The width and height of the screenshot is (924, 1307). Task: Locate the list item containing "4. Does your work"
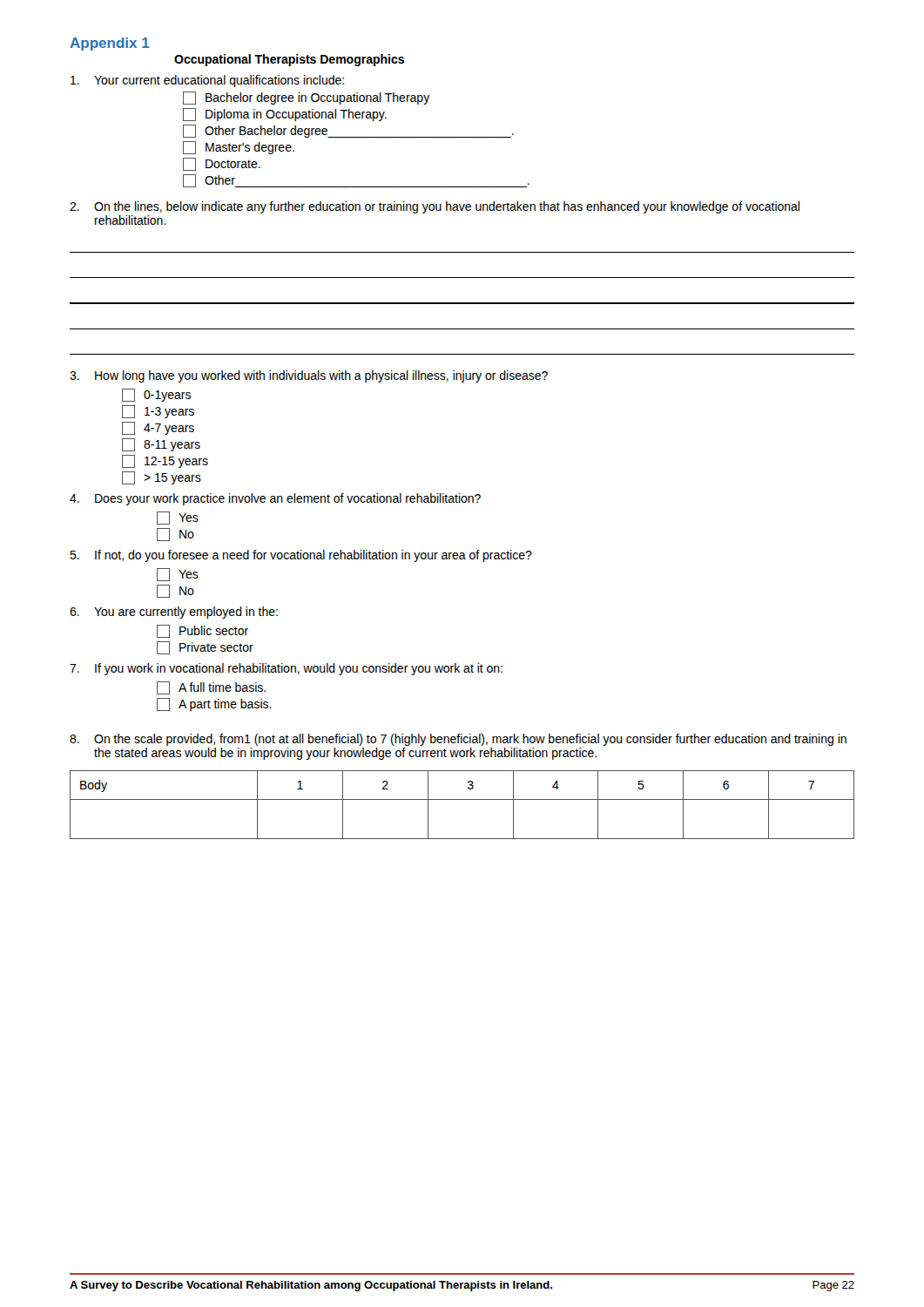pos(275,498)
